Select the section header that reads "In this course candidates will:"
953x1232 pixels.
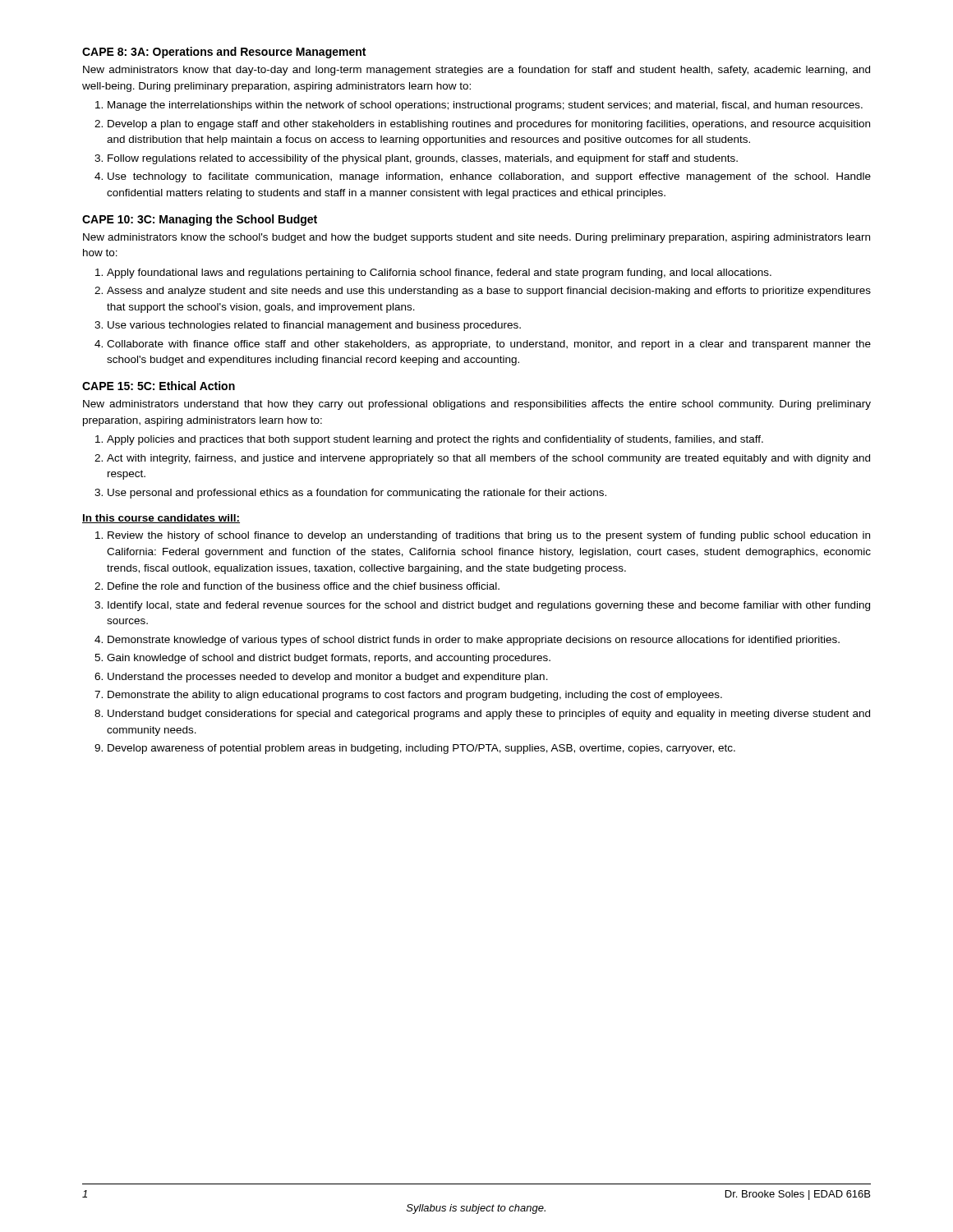coord(161,518)
